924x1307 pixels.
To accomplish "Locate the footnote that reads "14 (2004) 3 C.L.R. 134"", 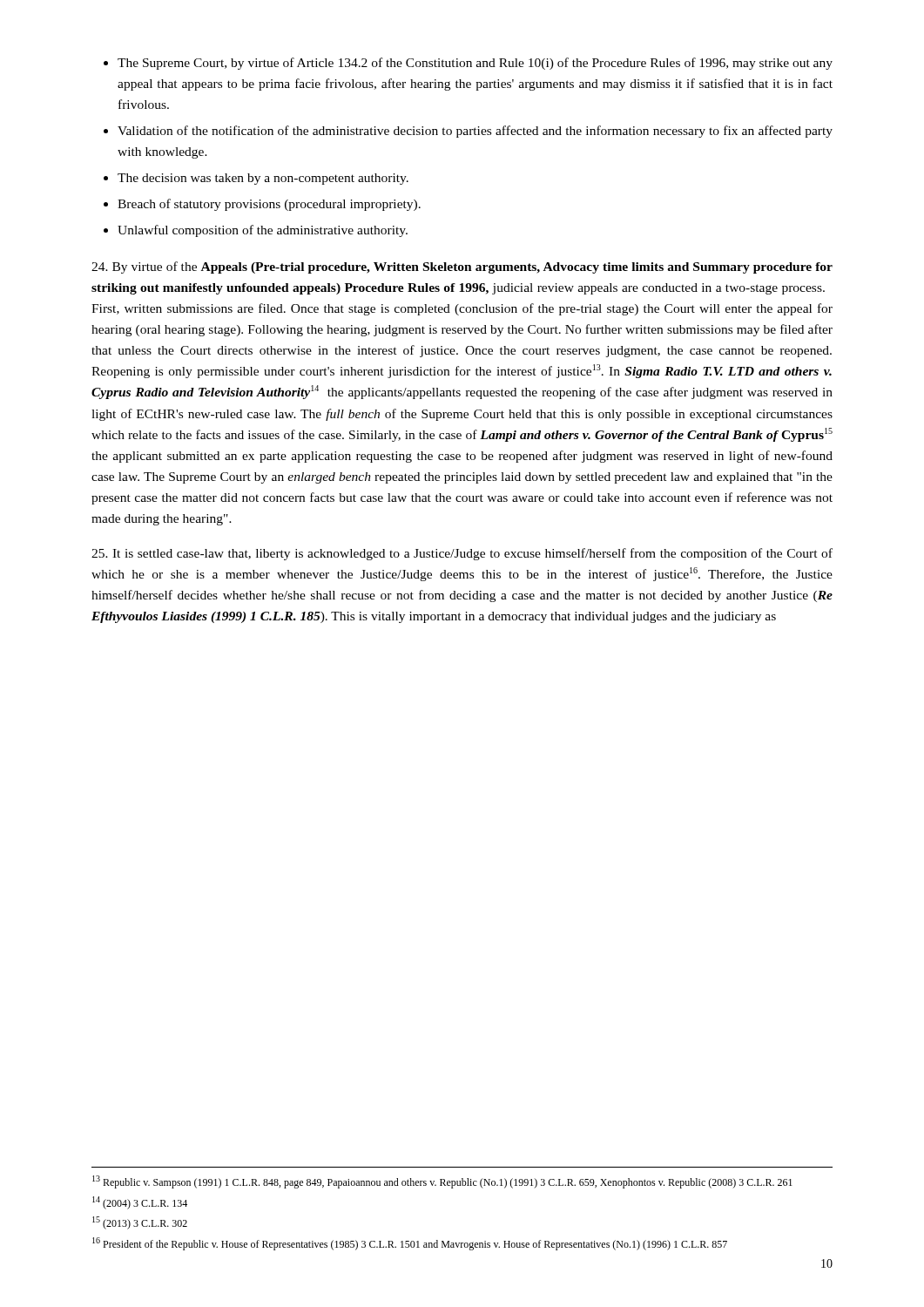I will (x=140, y=1202).
